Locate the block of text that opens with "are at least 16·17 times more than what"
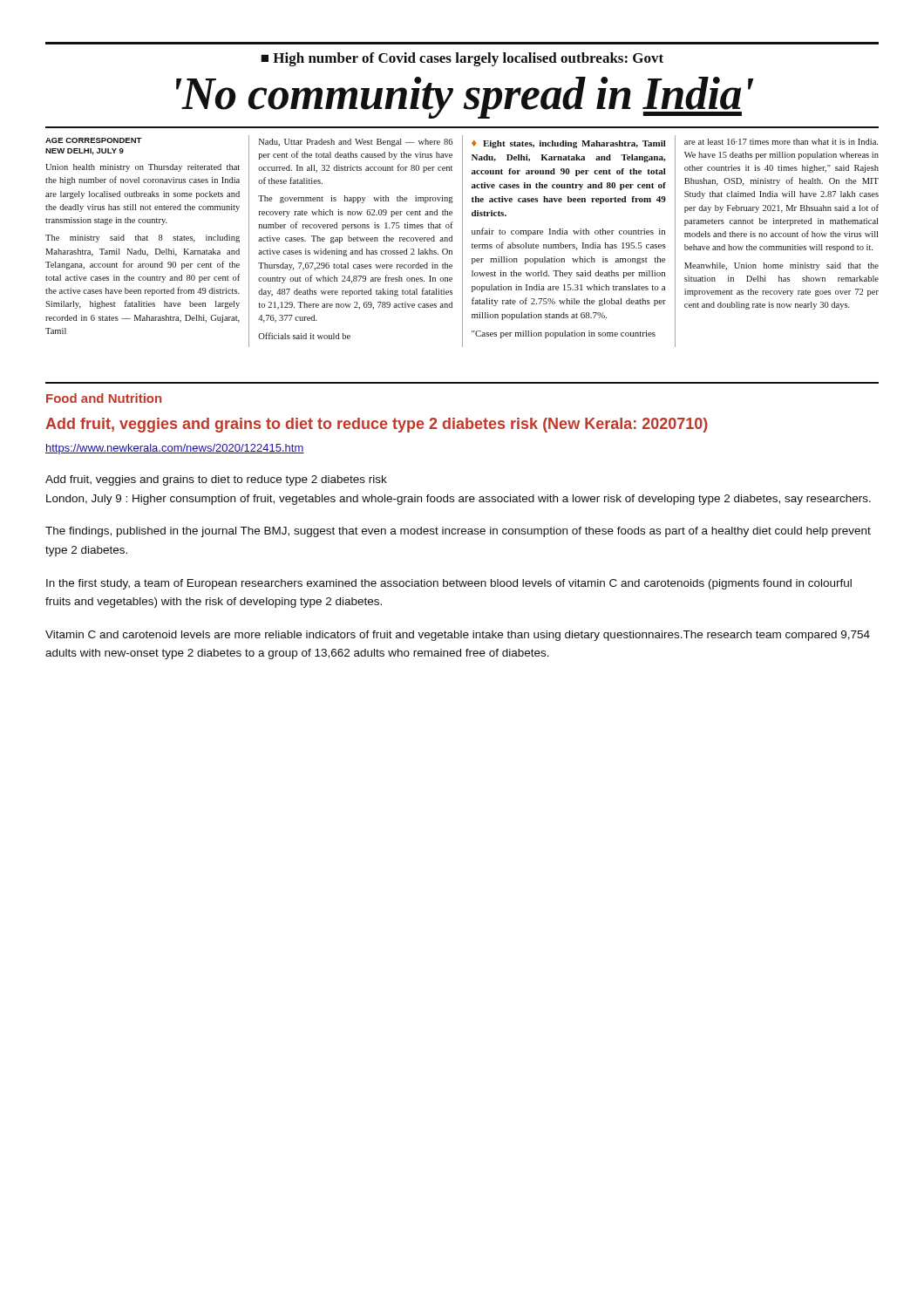Screen dimensions: 1308x924 781,223
